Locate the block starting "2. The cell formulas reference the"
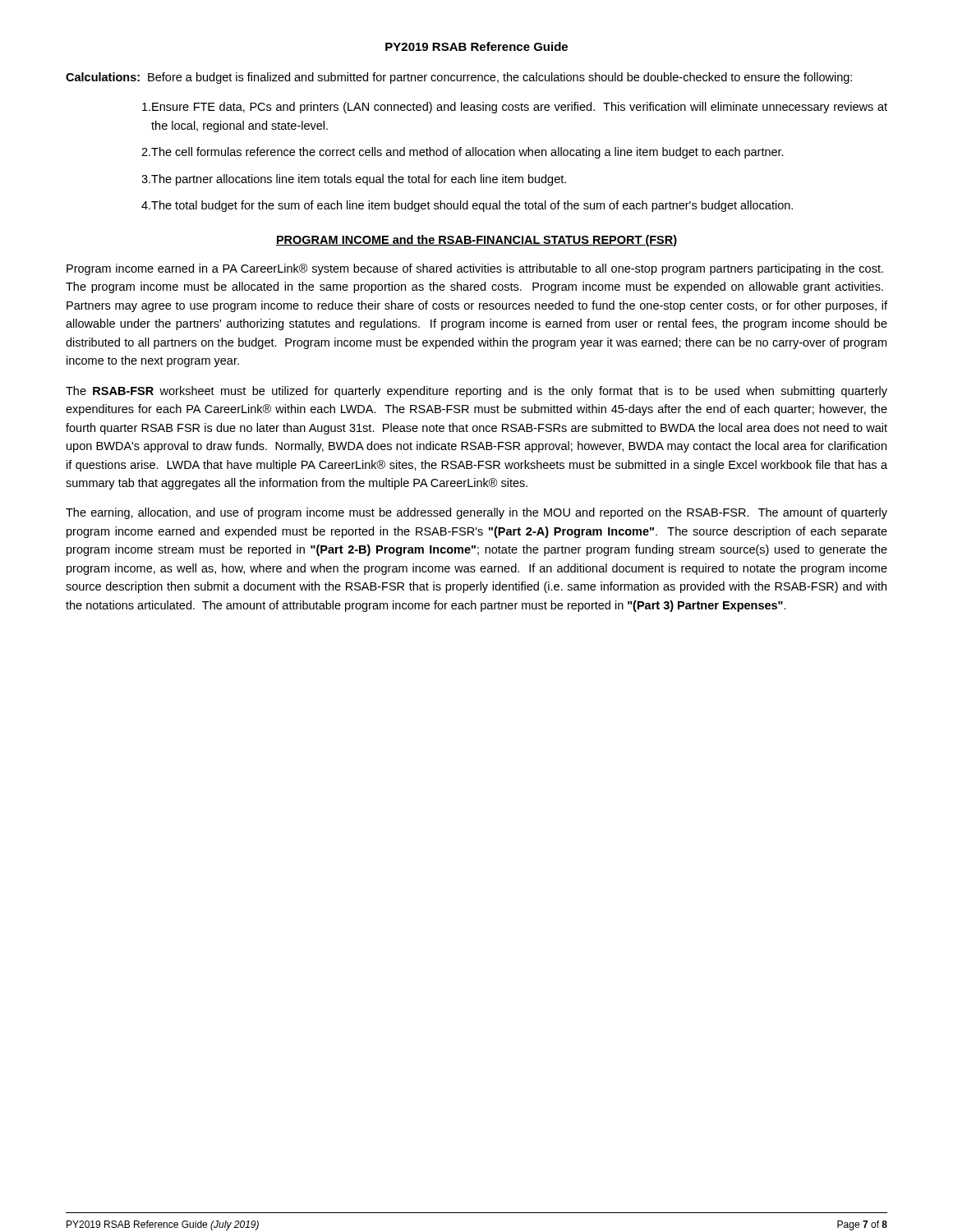953x1232 pixels. point(503,152)
